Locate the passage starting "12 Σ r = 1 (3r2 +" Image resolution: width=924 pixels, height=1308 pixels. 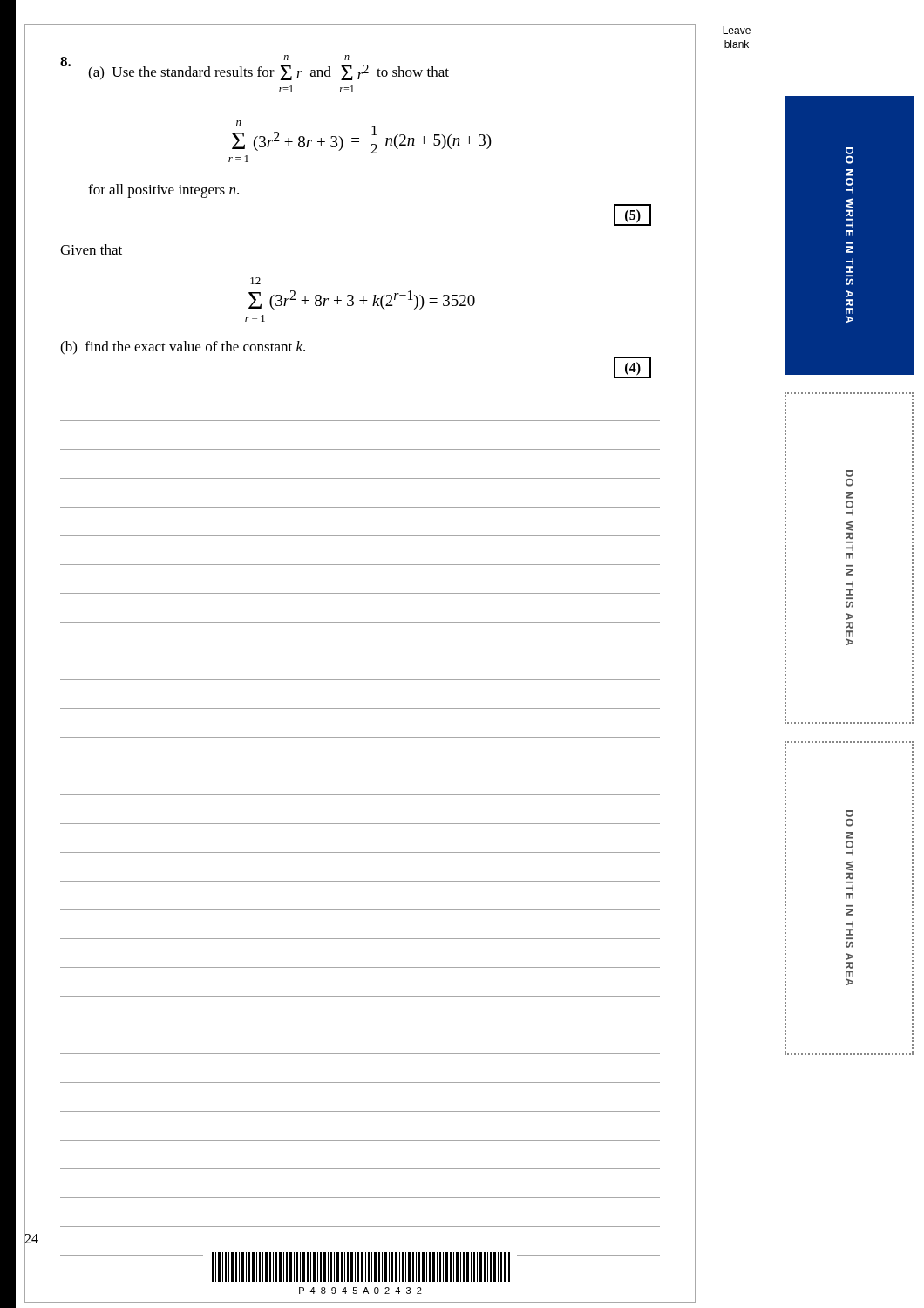coord(360,299)
